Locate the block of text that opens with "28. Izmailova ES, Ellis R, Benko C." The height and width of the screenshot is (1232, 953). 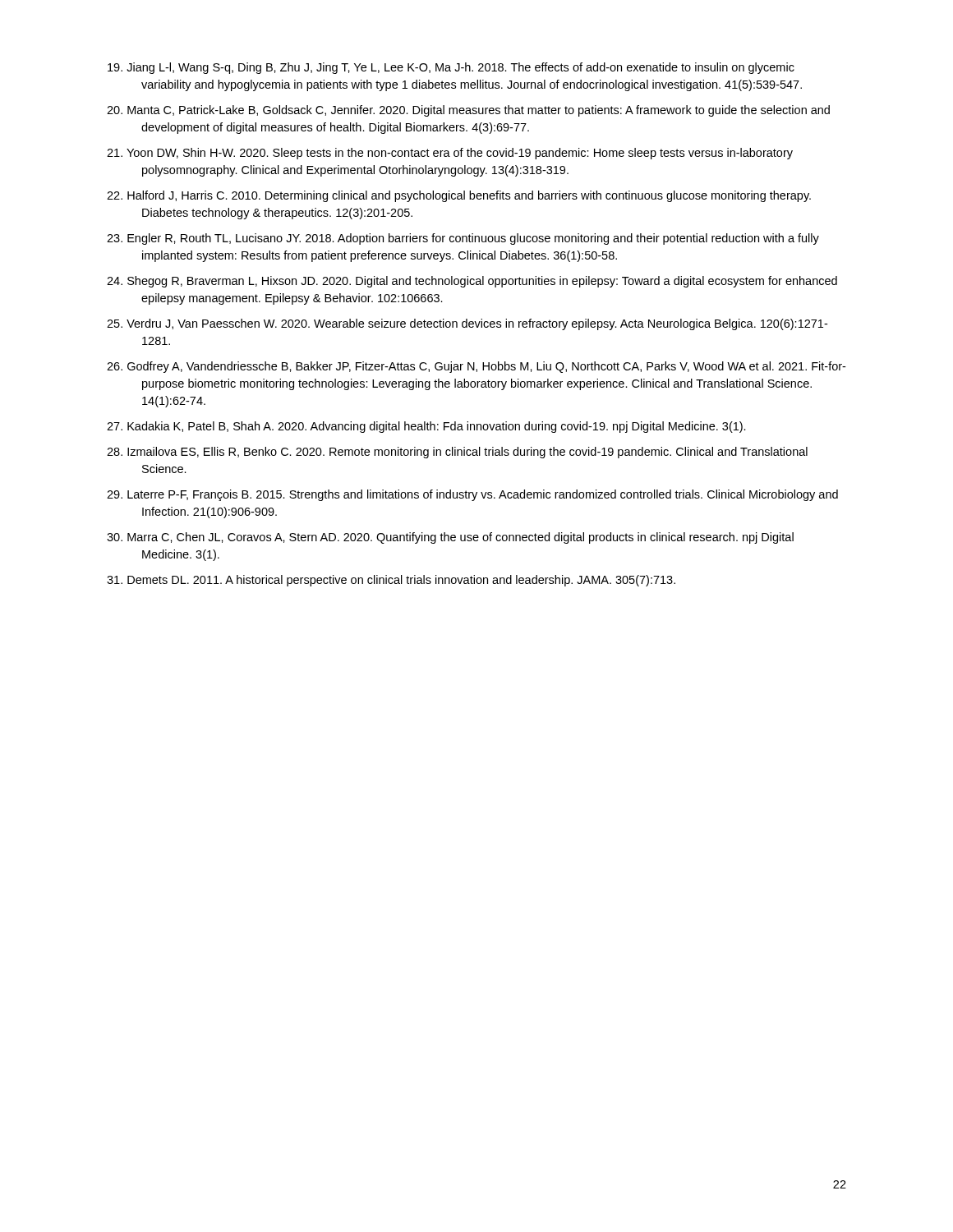pos(457,461)
